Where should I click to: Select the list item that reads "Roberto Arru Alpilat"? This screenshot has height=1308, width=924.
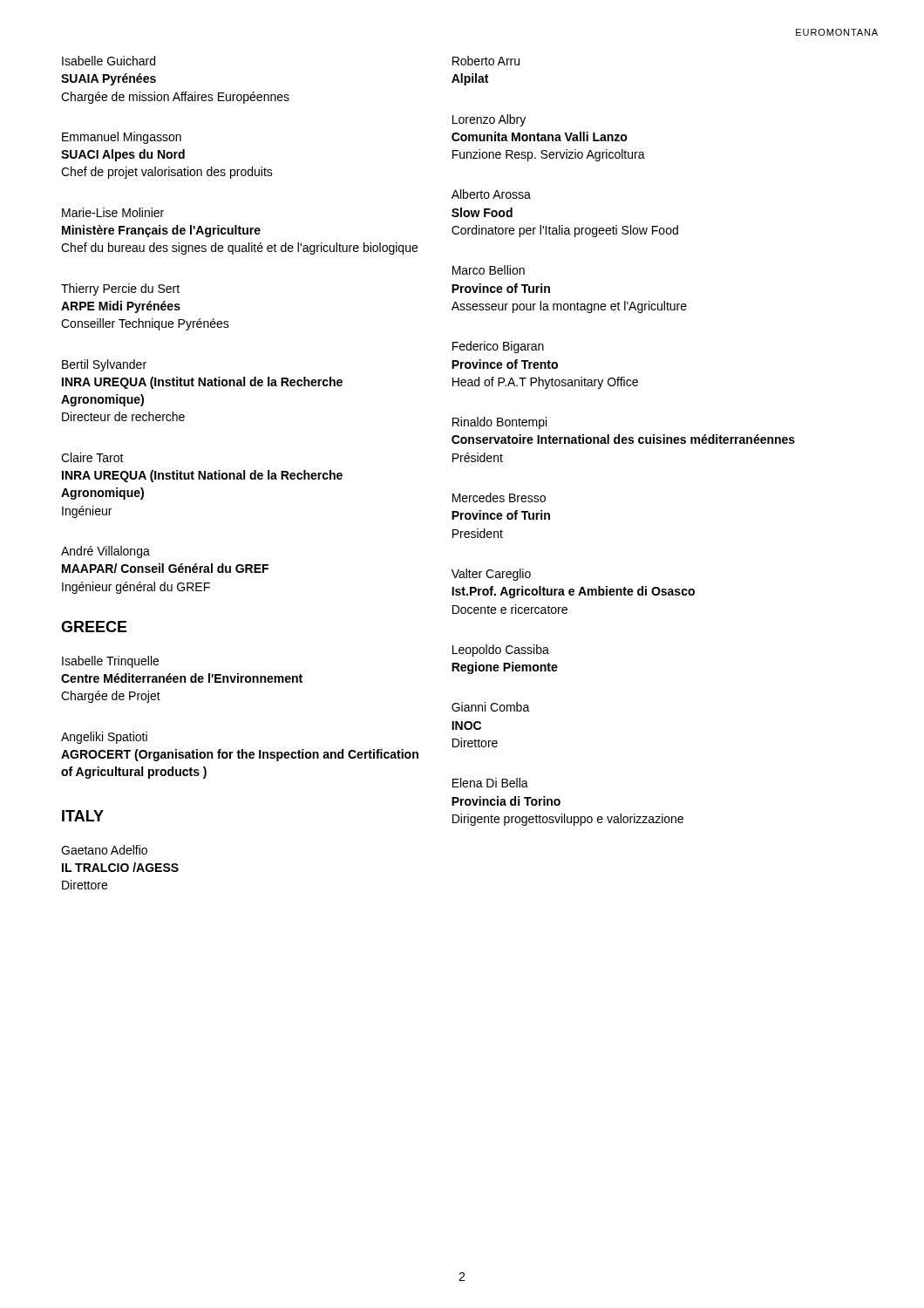[486, 61]
